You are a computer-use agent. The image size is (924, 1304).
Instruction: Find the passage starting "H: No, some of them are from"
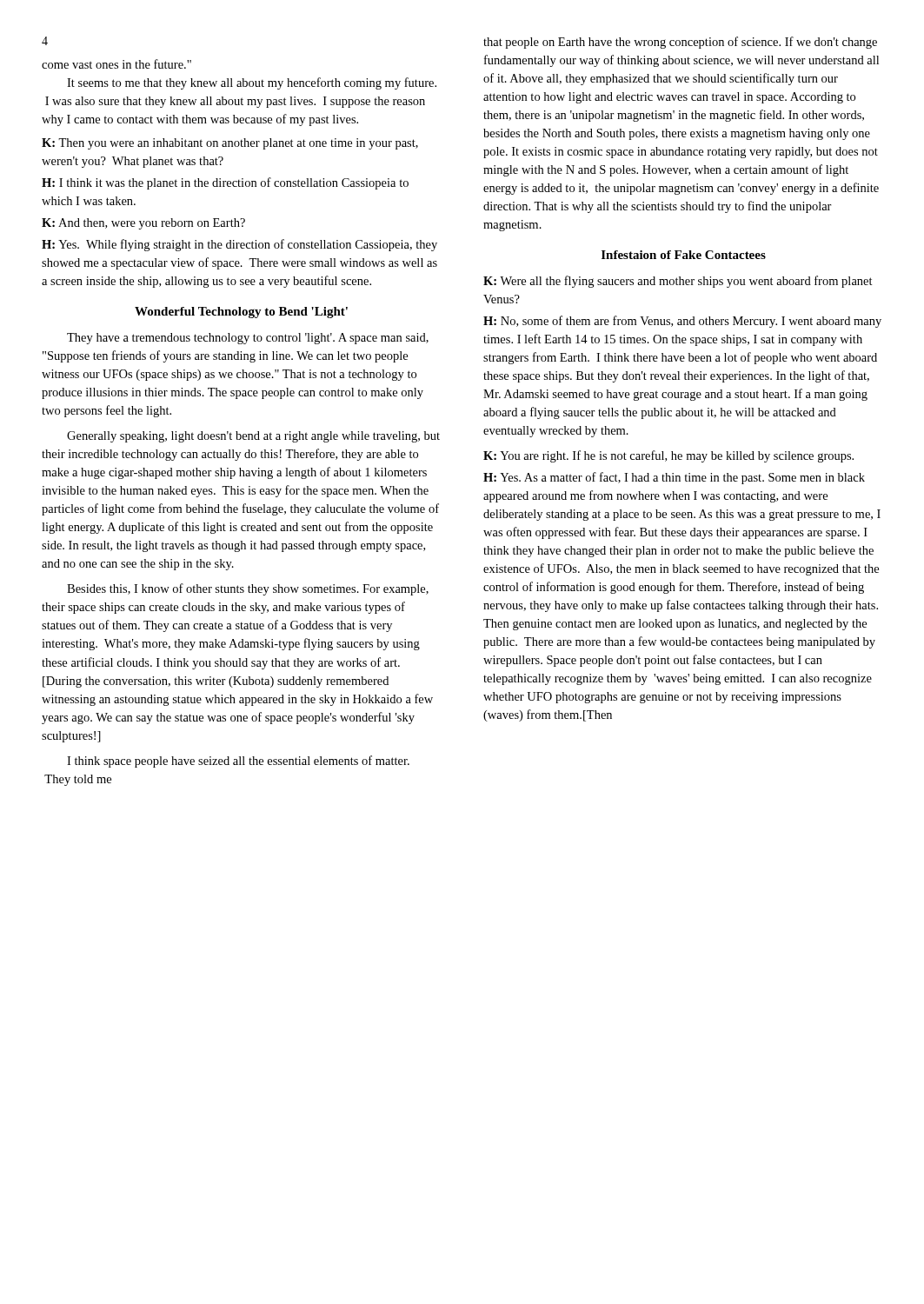coord(682,376)
